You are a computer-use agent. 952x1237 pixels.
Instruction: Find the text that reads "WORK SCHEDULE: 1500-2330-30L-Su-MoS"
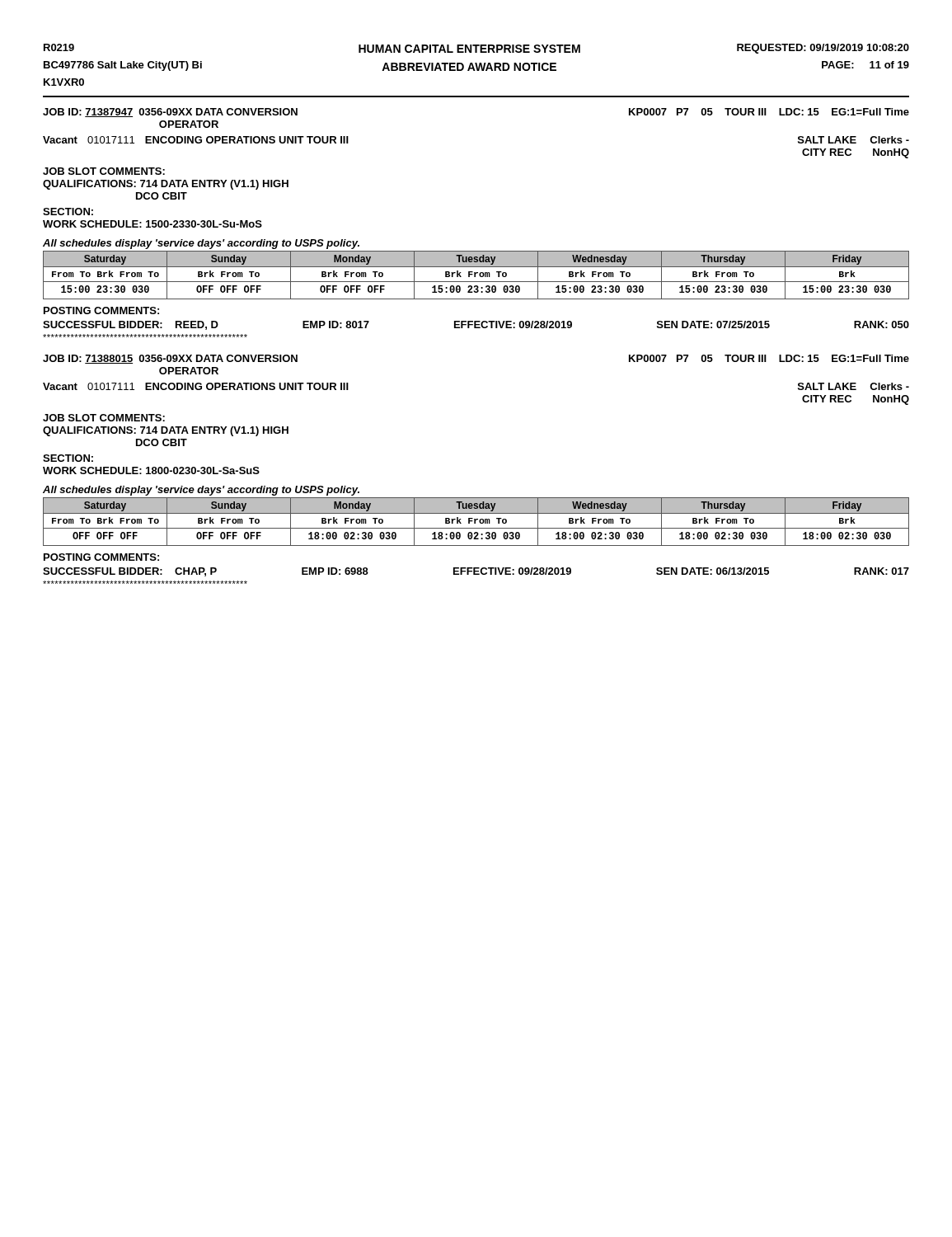coord(152,222)
